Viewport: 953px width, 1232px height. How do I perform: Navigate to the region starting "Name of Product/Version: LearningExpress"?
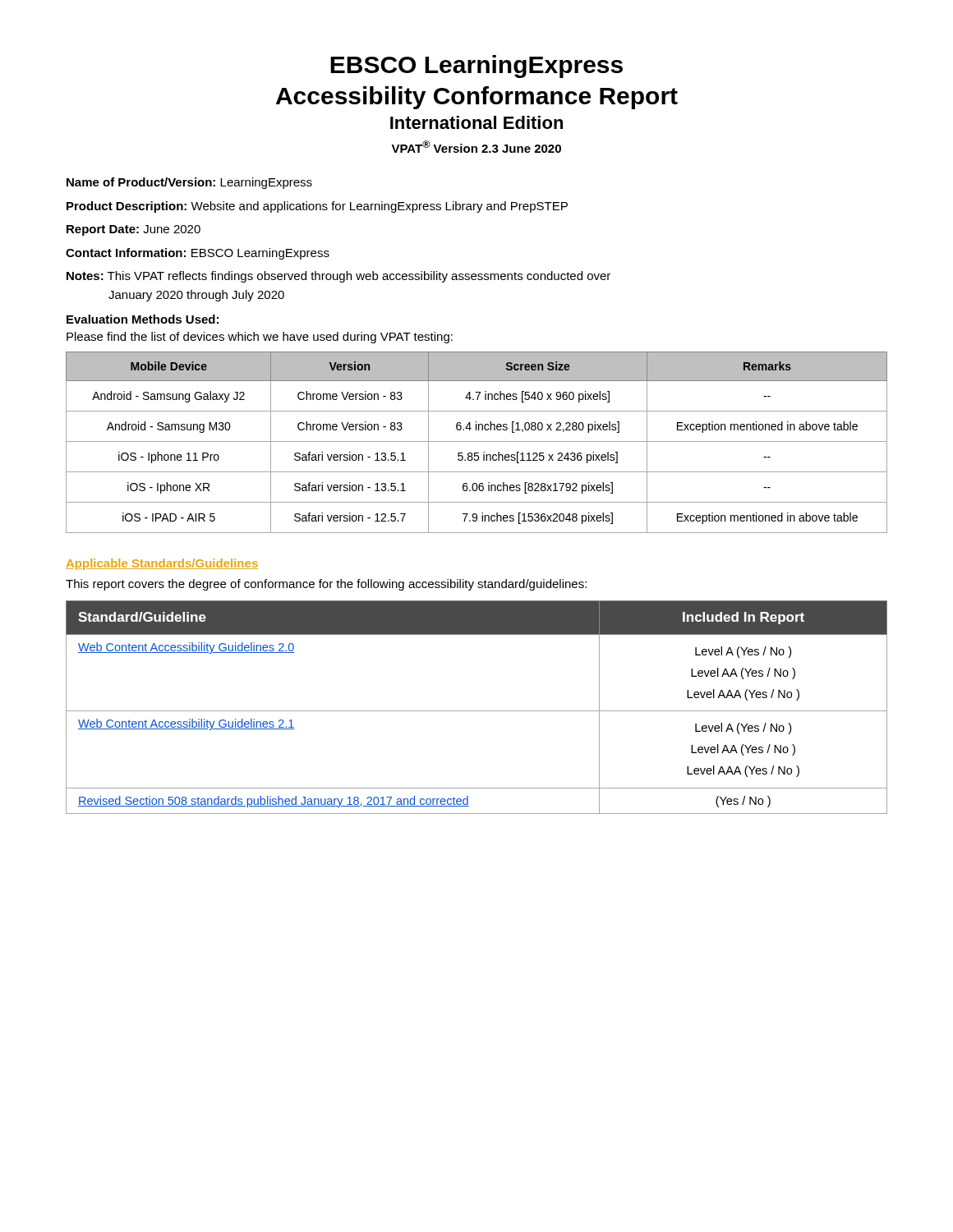tap(189, 182)
